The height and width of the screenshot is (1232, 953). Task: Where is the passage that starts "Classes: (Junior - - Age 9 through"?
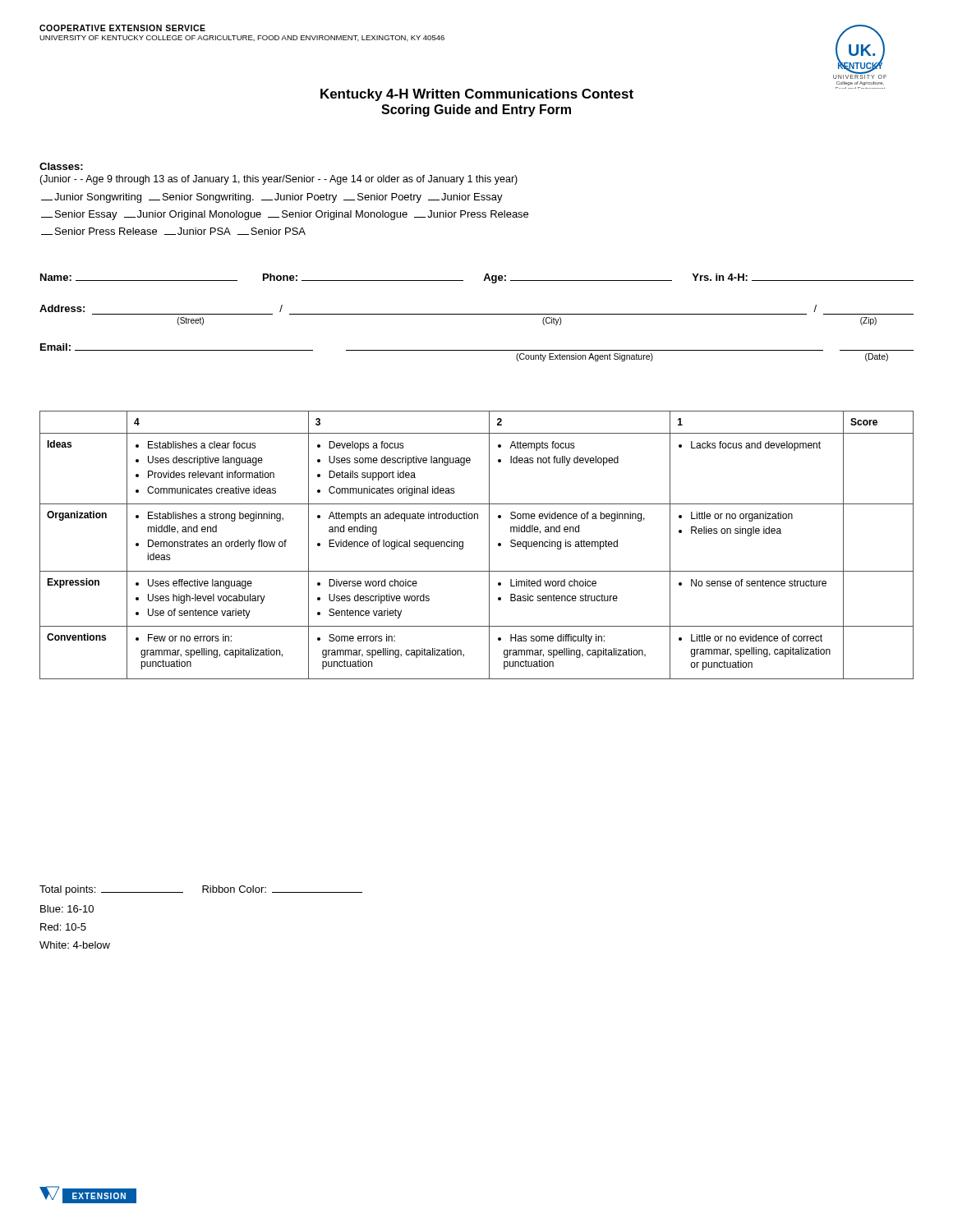476,199
